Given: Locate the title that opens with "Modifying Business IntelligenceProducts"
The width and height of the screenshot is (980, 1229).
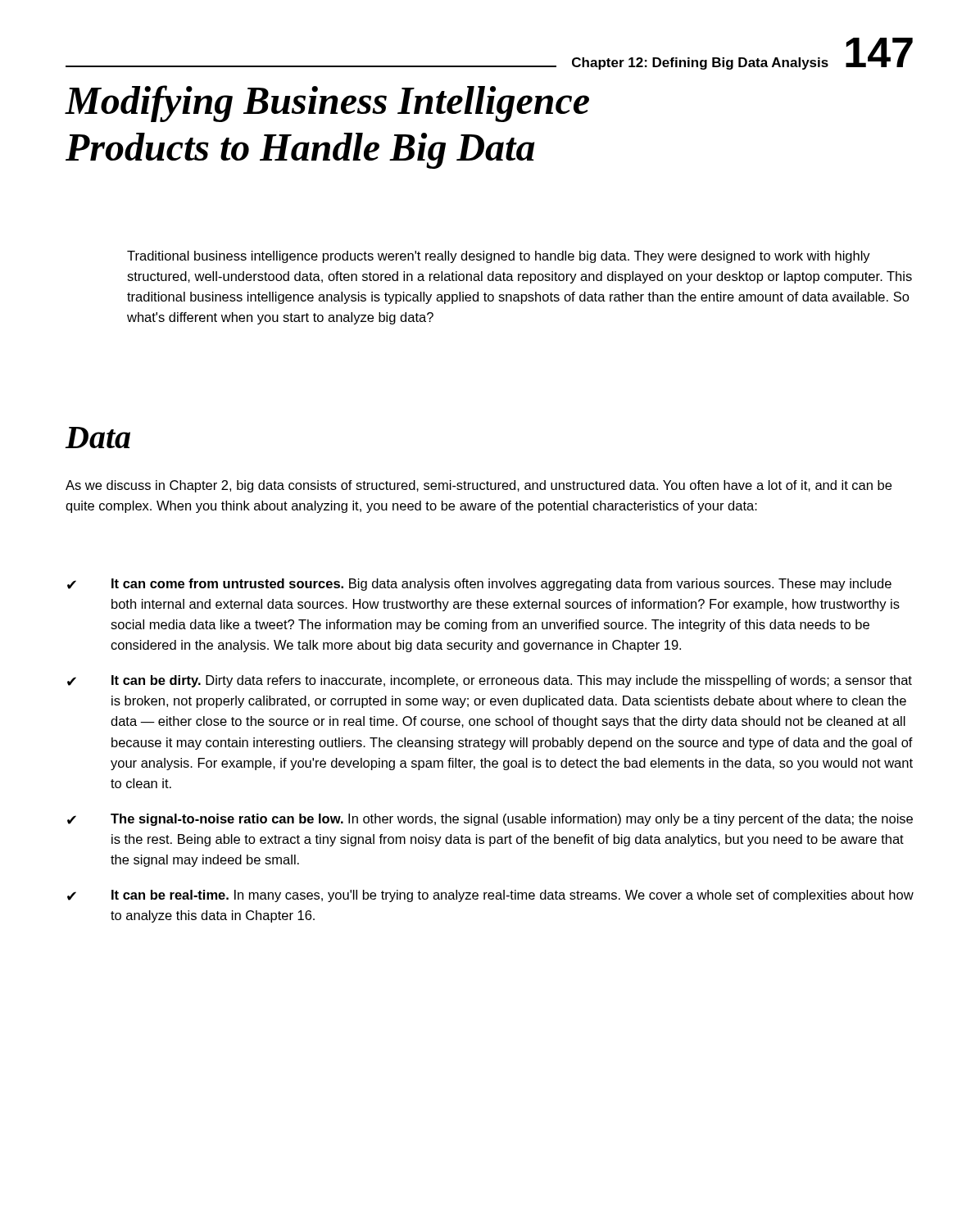Looking at the screenshot, I should [490, 124].
